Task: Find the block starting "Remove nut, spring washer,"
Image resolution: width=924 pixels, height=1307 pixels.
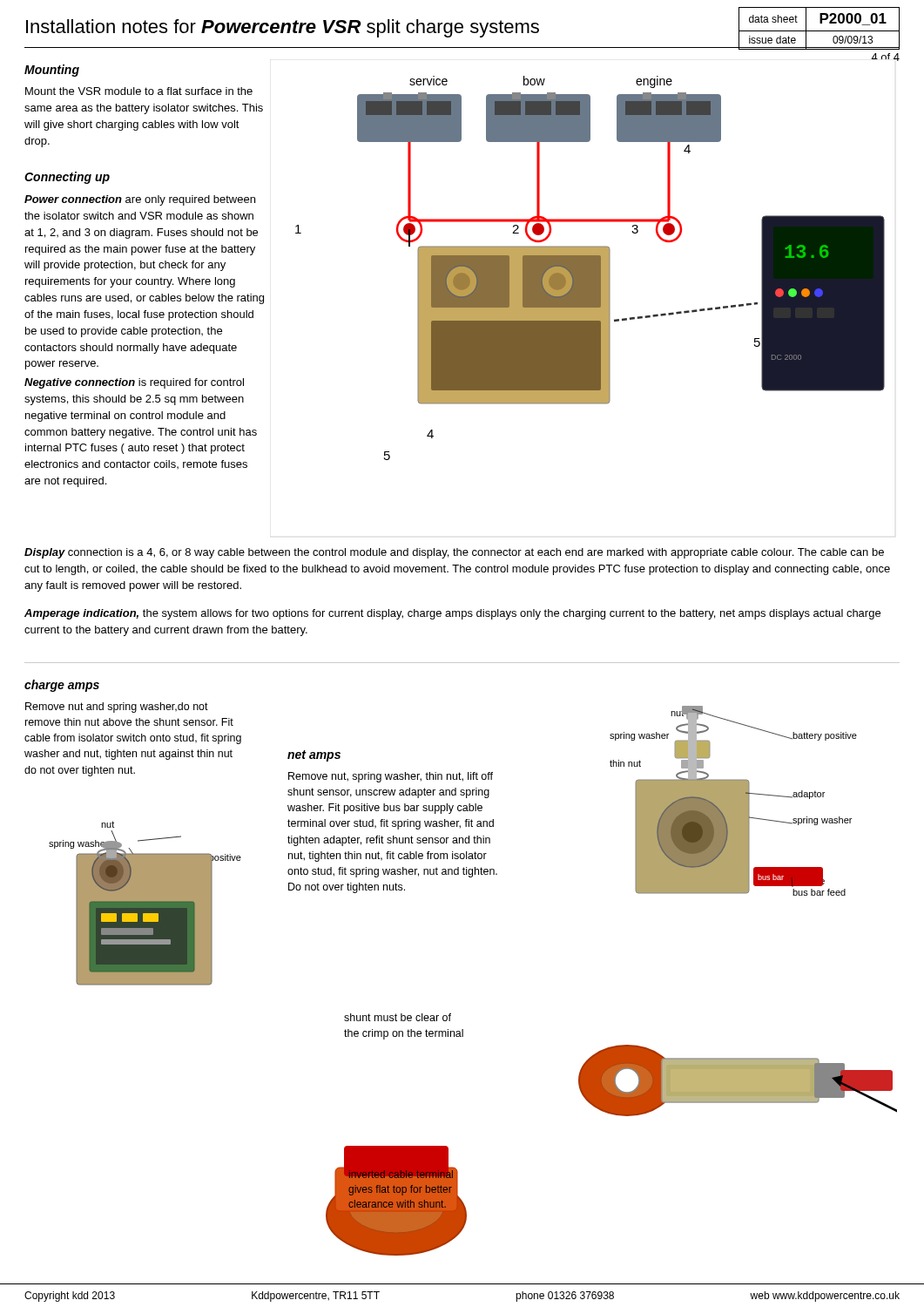Action: (393, 832)
